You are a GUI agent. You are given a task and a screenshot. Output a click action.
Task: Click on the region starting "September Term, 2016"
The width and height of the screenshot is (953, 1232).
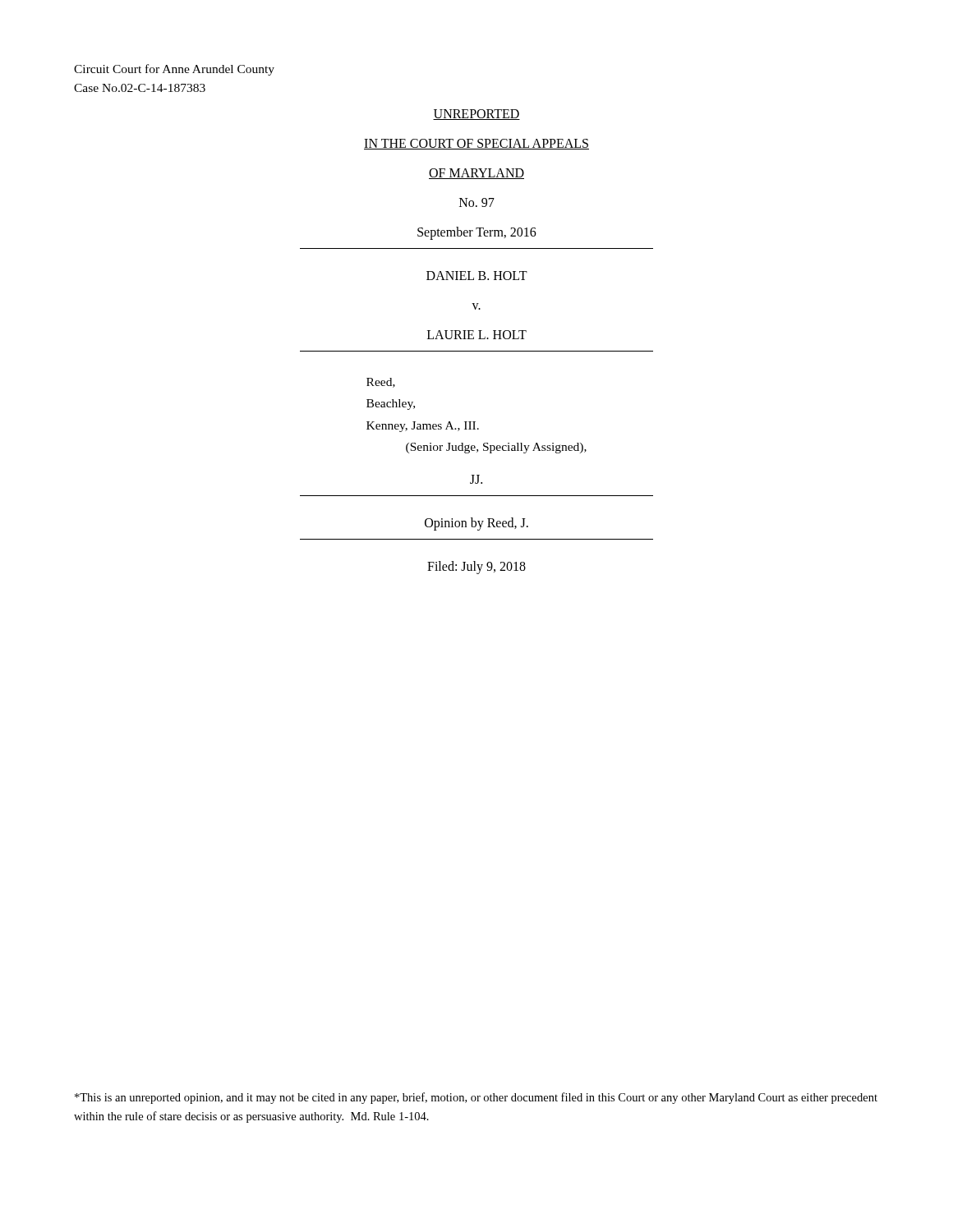tap(476, 232)
